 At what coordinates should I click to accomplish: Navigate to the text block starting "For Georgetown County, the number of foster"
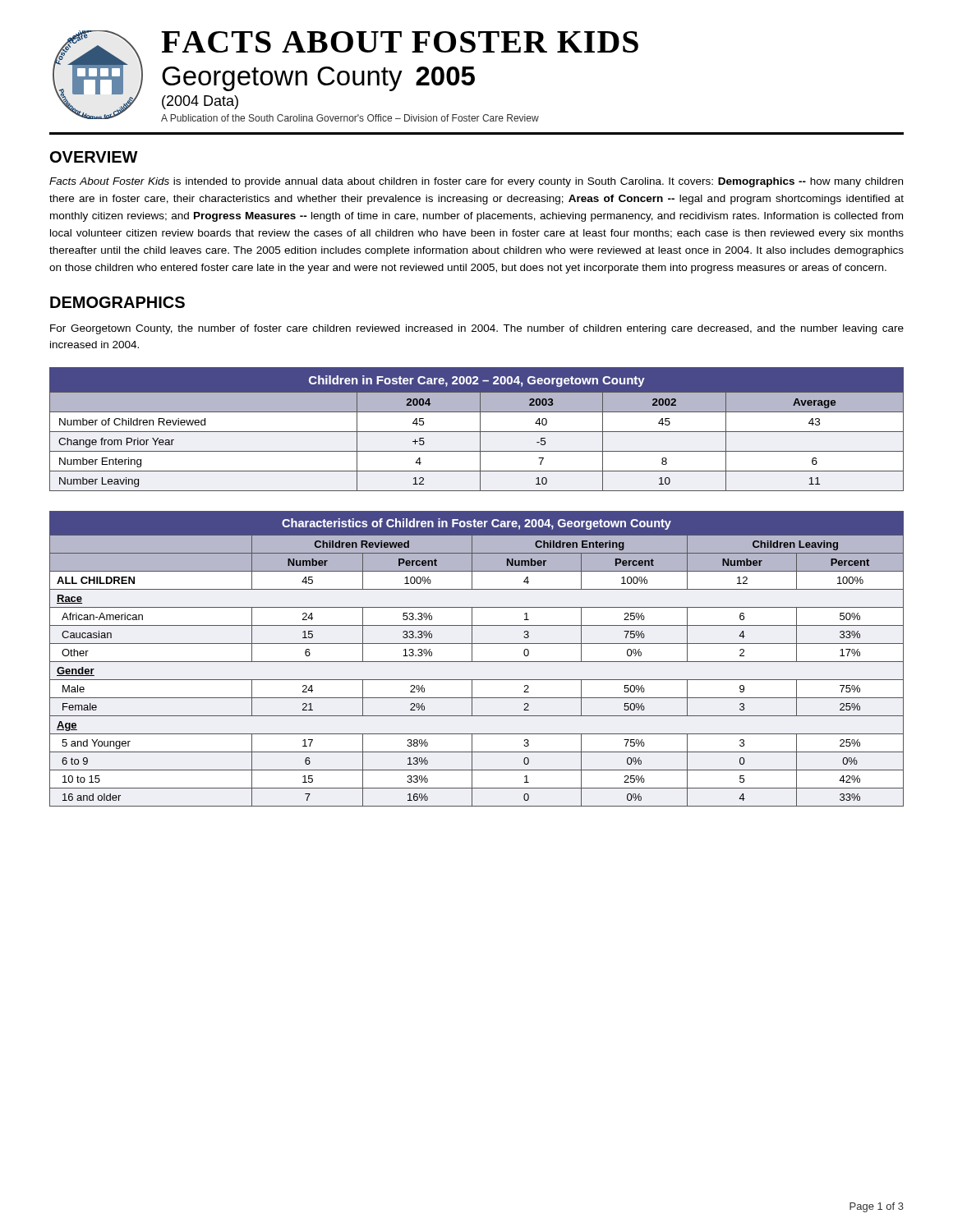coord(476,336)
